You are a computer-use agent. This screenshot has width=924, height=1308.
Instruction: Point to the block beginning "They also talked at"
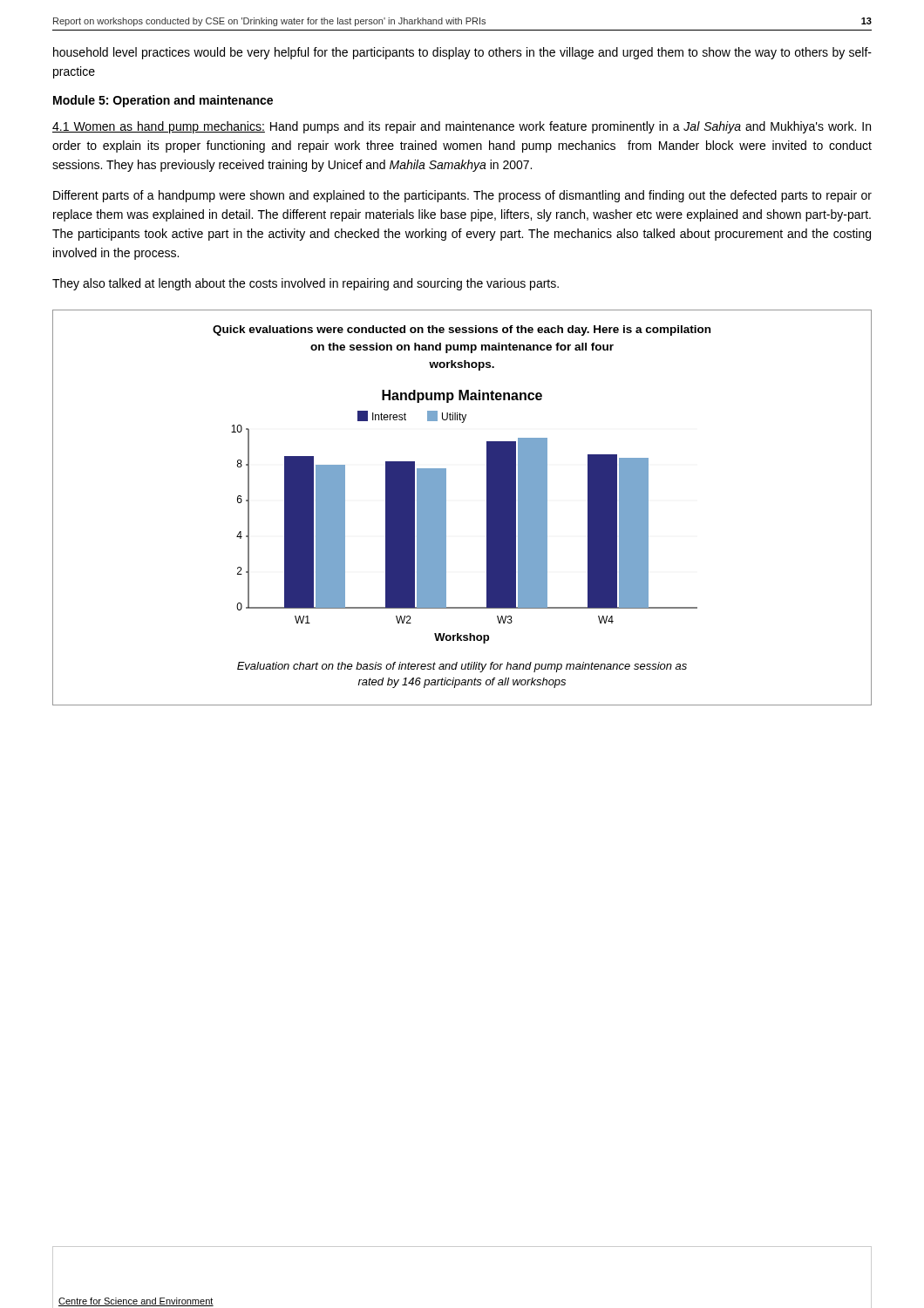click(x=306, y=284)
